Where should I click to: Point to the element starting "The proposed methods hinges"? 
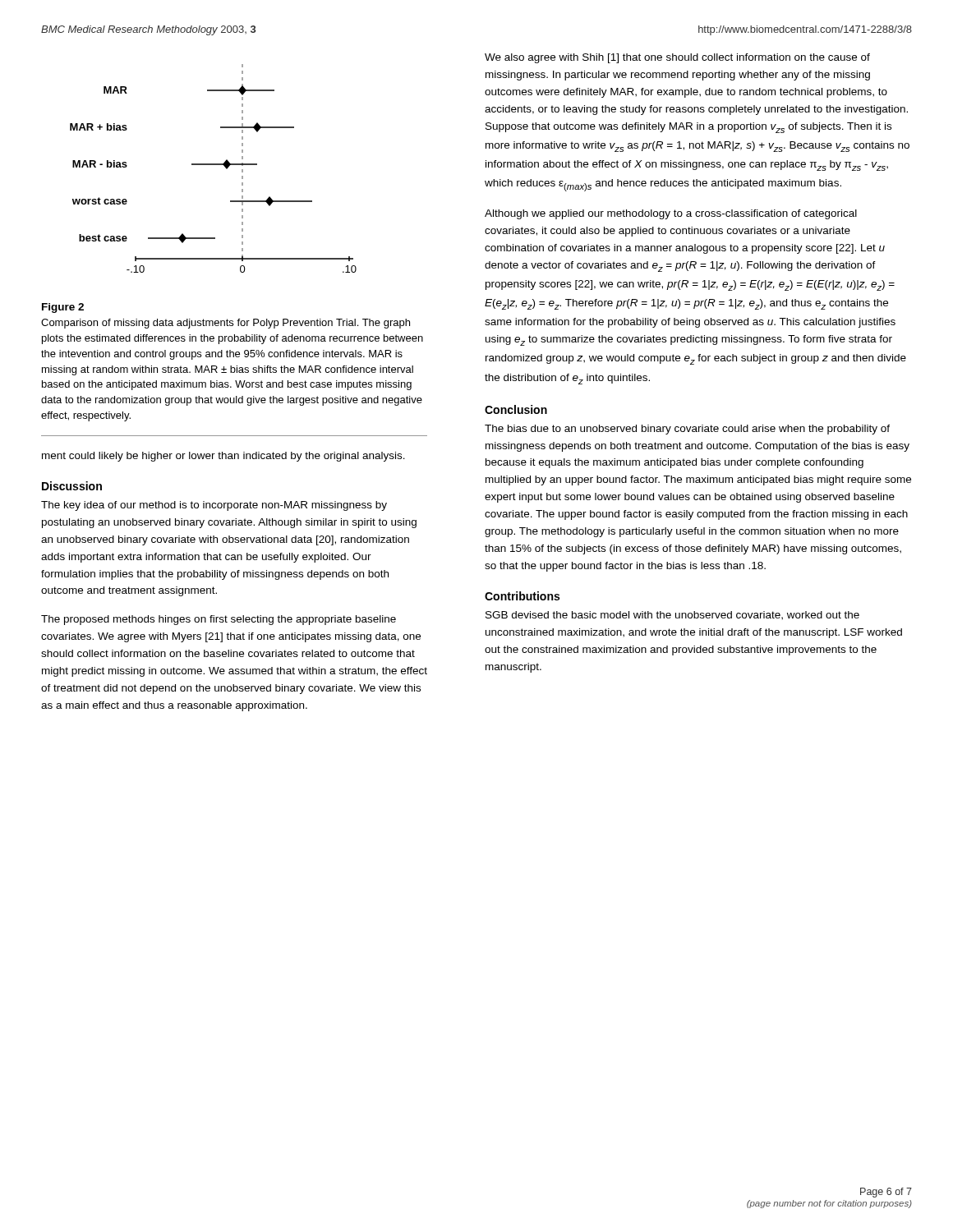click(x=234, y=662)
